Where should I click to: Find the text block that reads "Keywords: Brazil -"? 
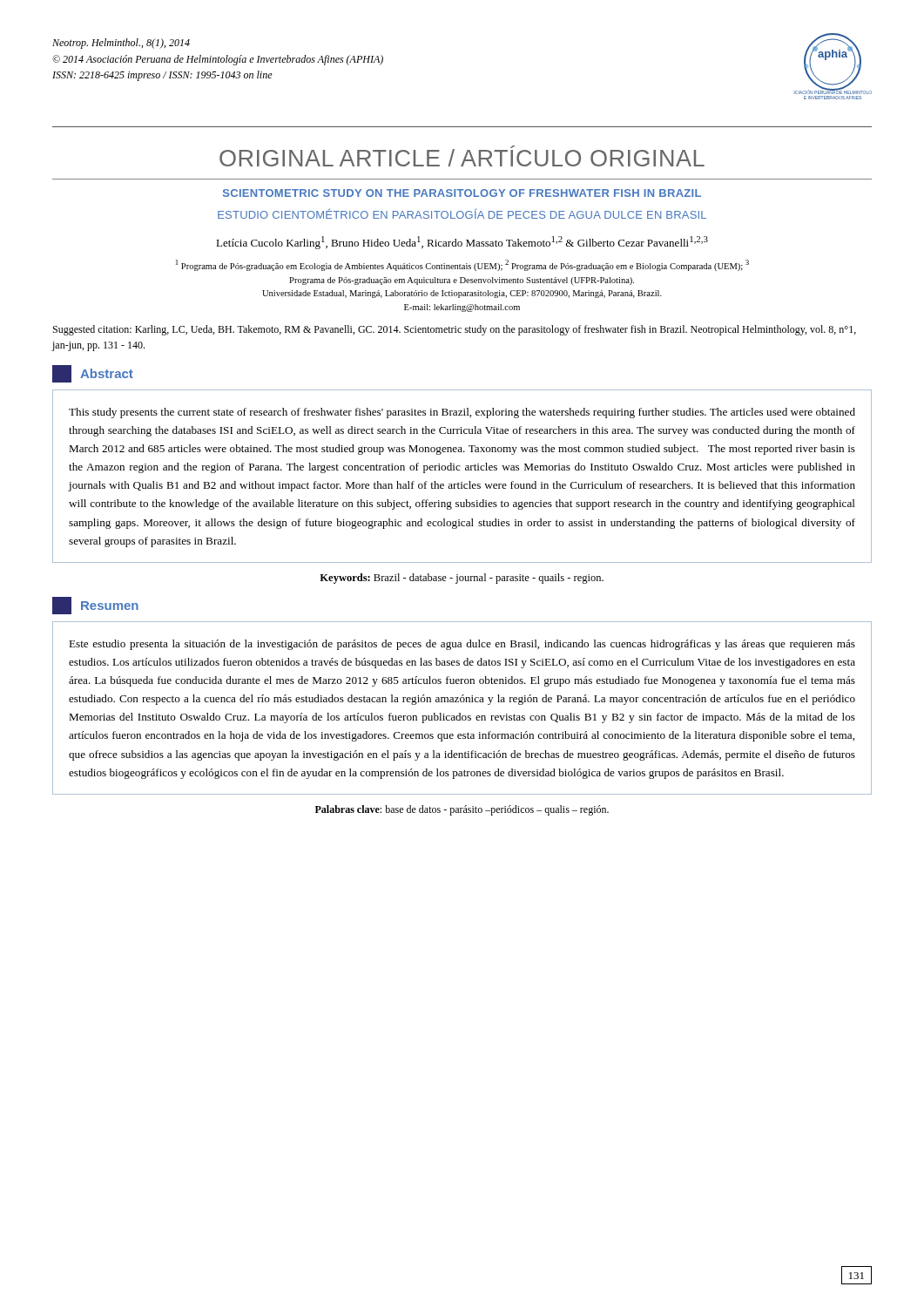462,578
